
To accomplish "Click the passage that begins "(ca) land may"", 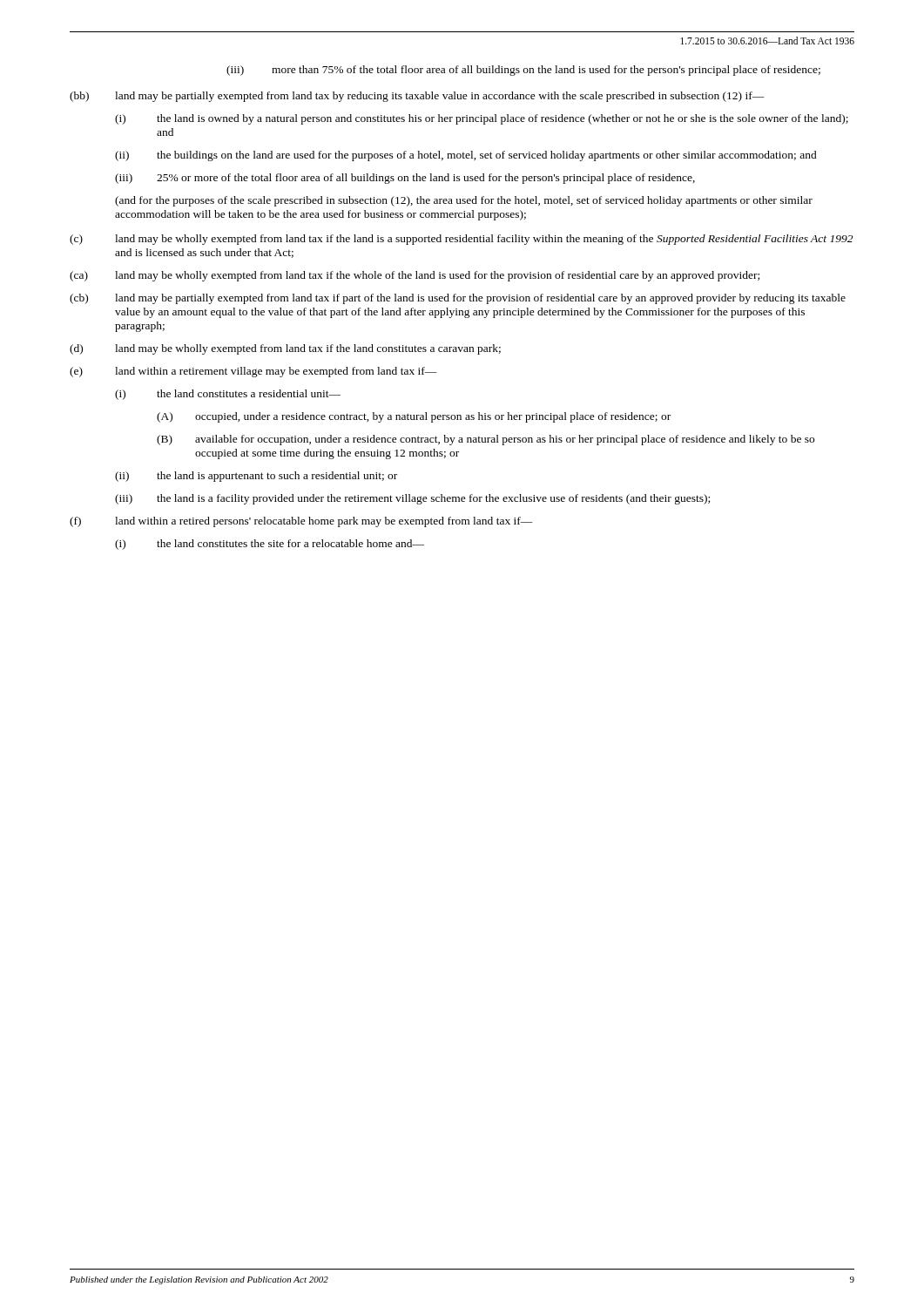I will (x=462, y=275).
